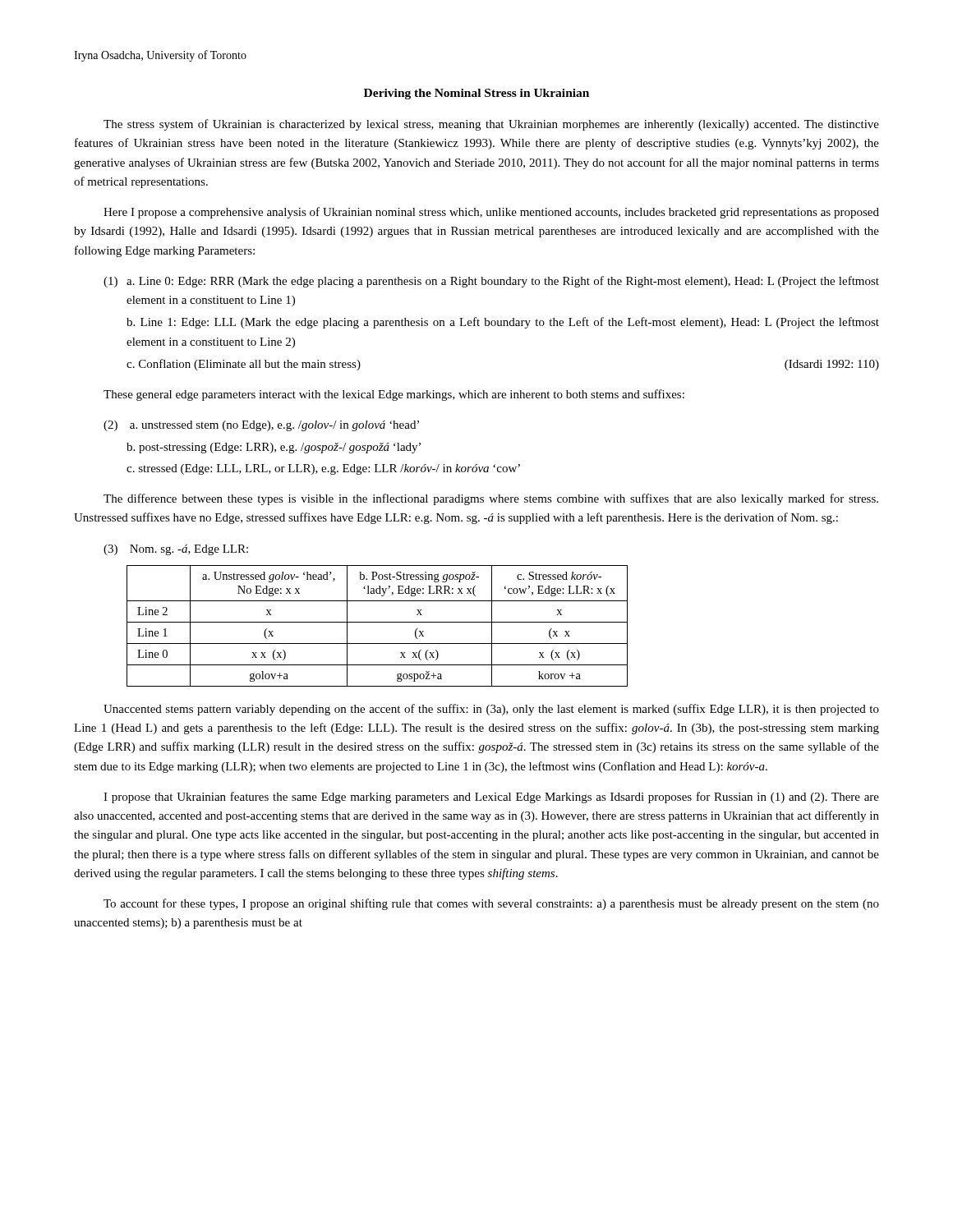Select the text block that reads "The difference between these types"
The width and height of the screenshot is (953, 1232).
(476, 508)
